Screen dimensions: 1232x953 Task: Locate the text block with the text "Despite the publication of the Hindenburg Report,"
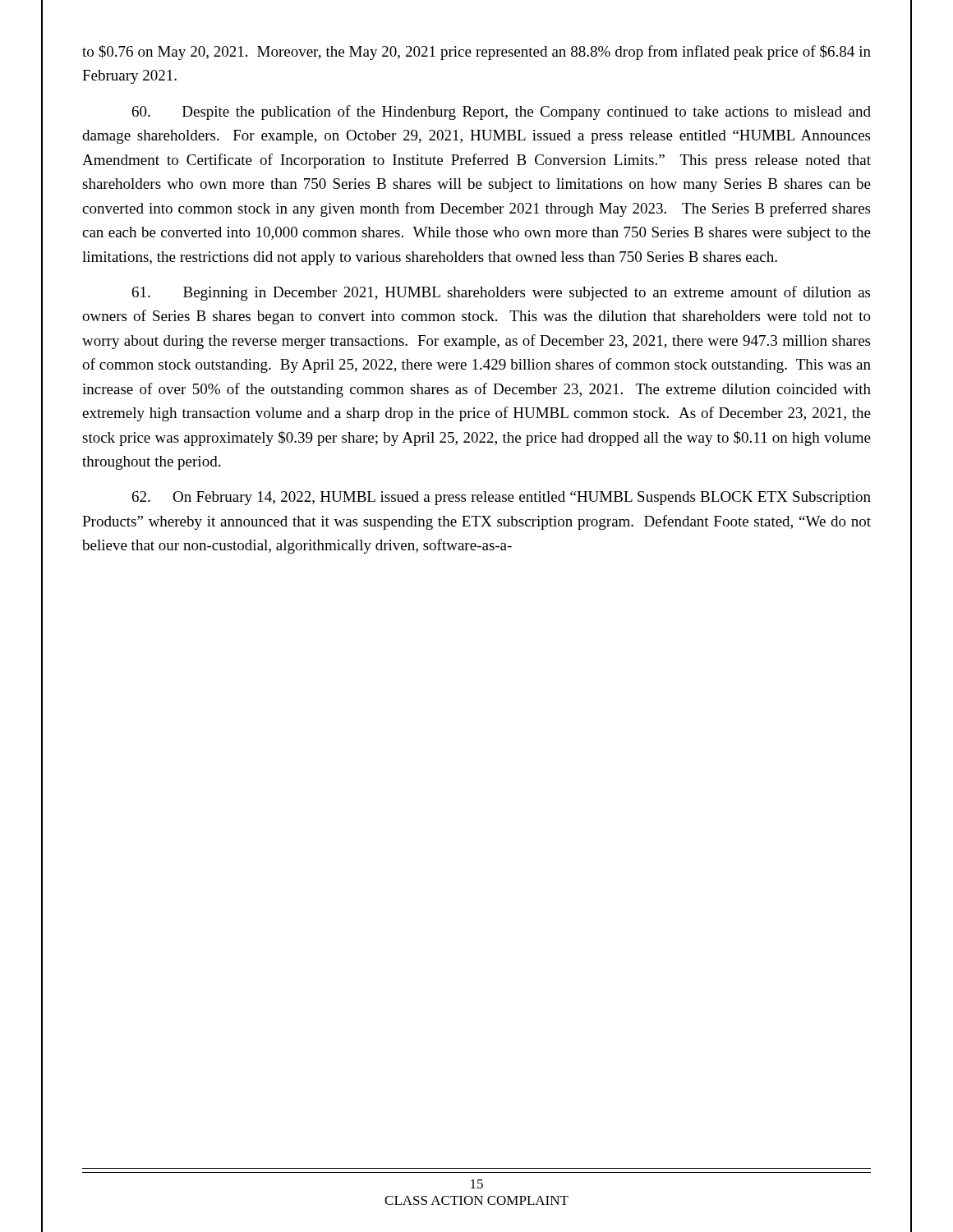tap(476, 184)
